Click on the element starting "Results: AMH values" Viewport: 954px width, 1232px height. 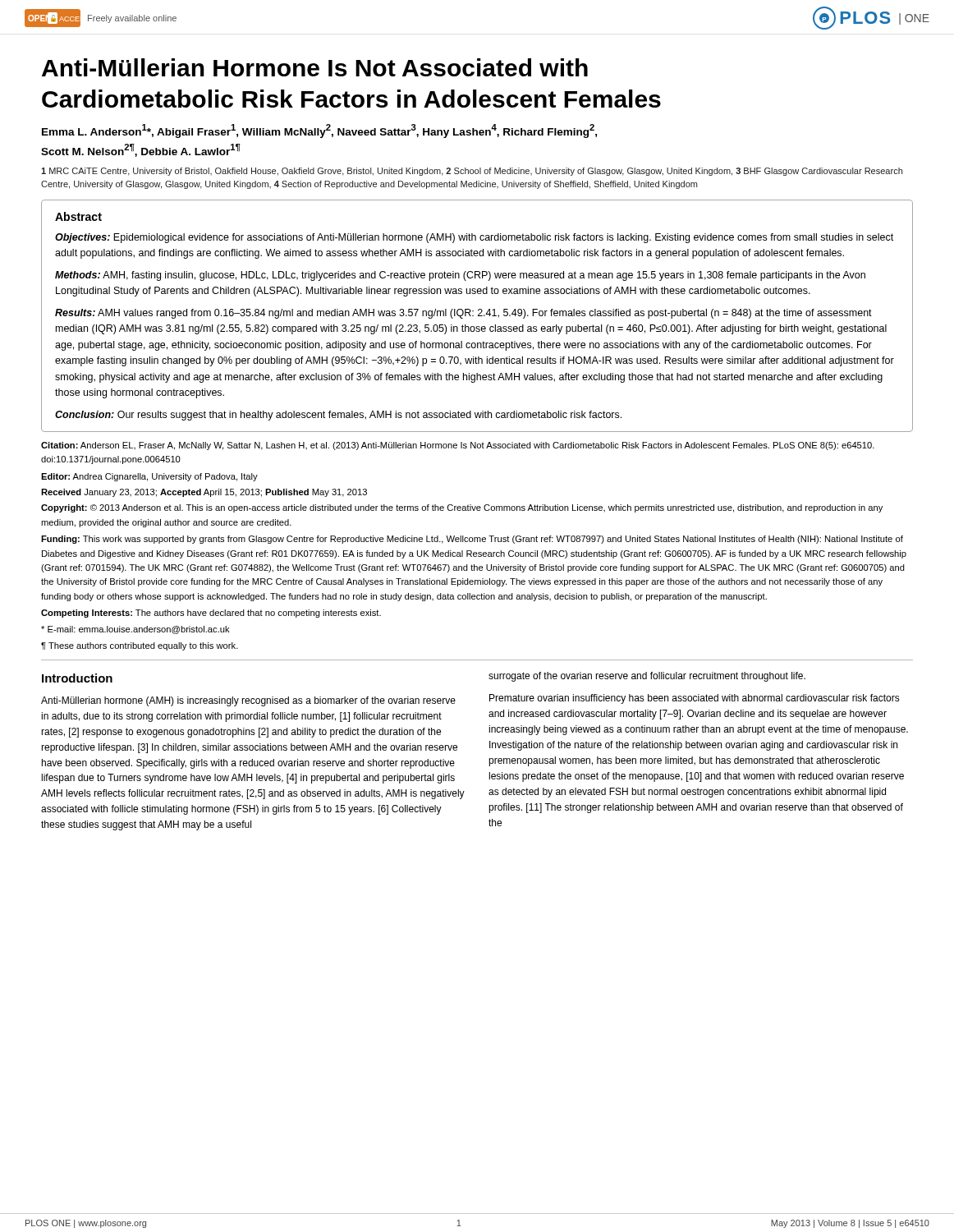(x=474, y=353)
